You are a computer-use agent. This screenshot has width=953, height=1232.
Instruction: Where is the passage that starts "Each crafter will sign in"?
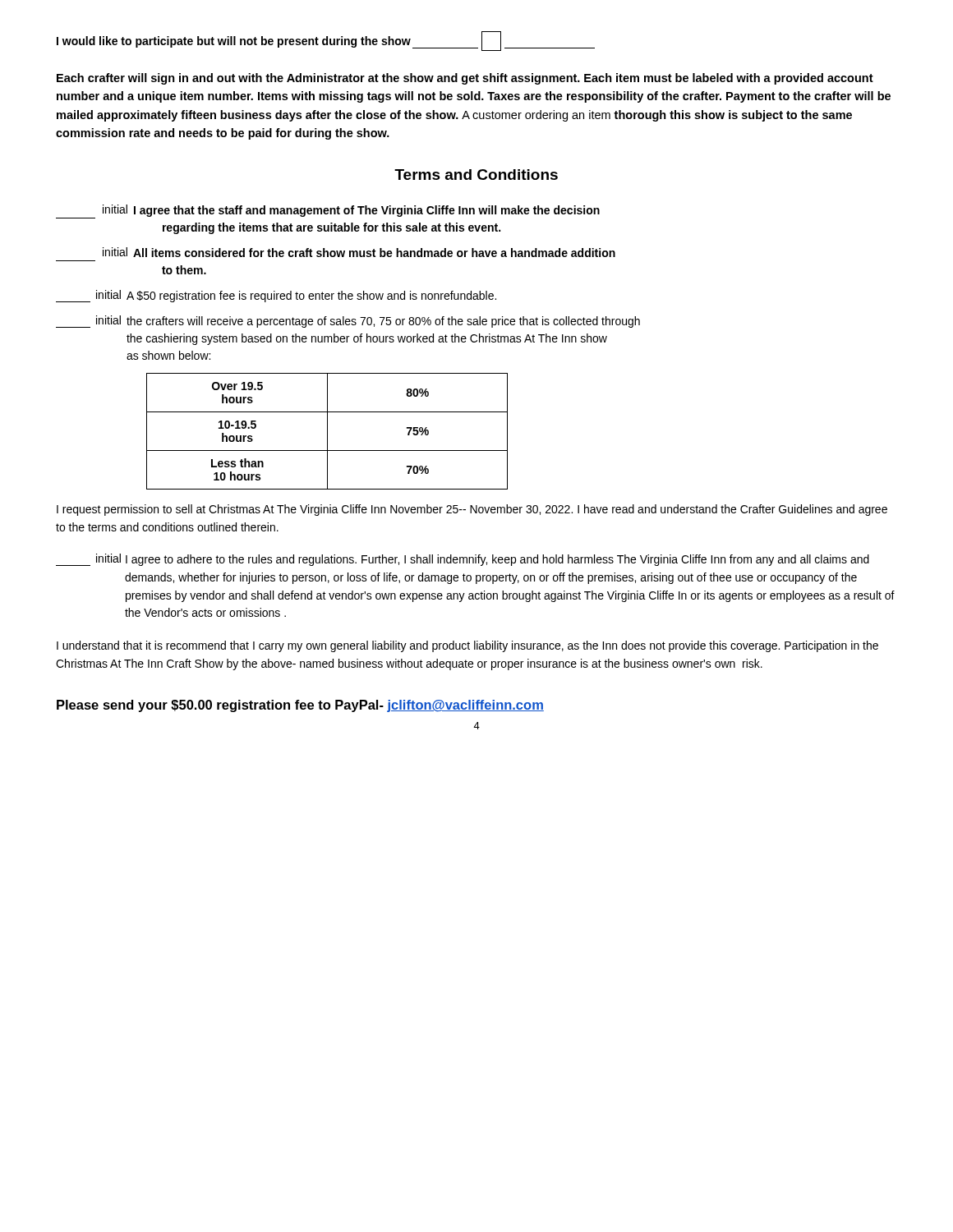[x=473, y=106]
